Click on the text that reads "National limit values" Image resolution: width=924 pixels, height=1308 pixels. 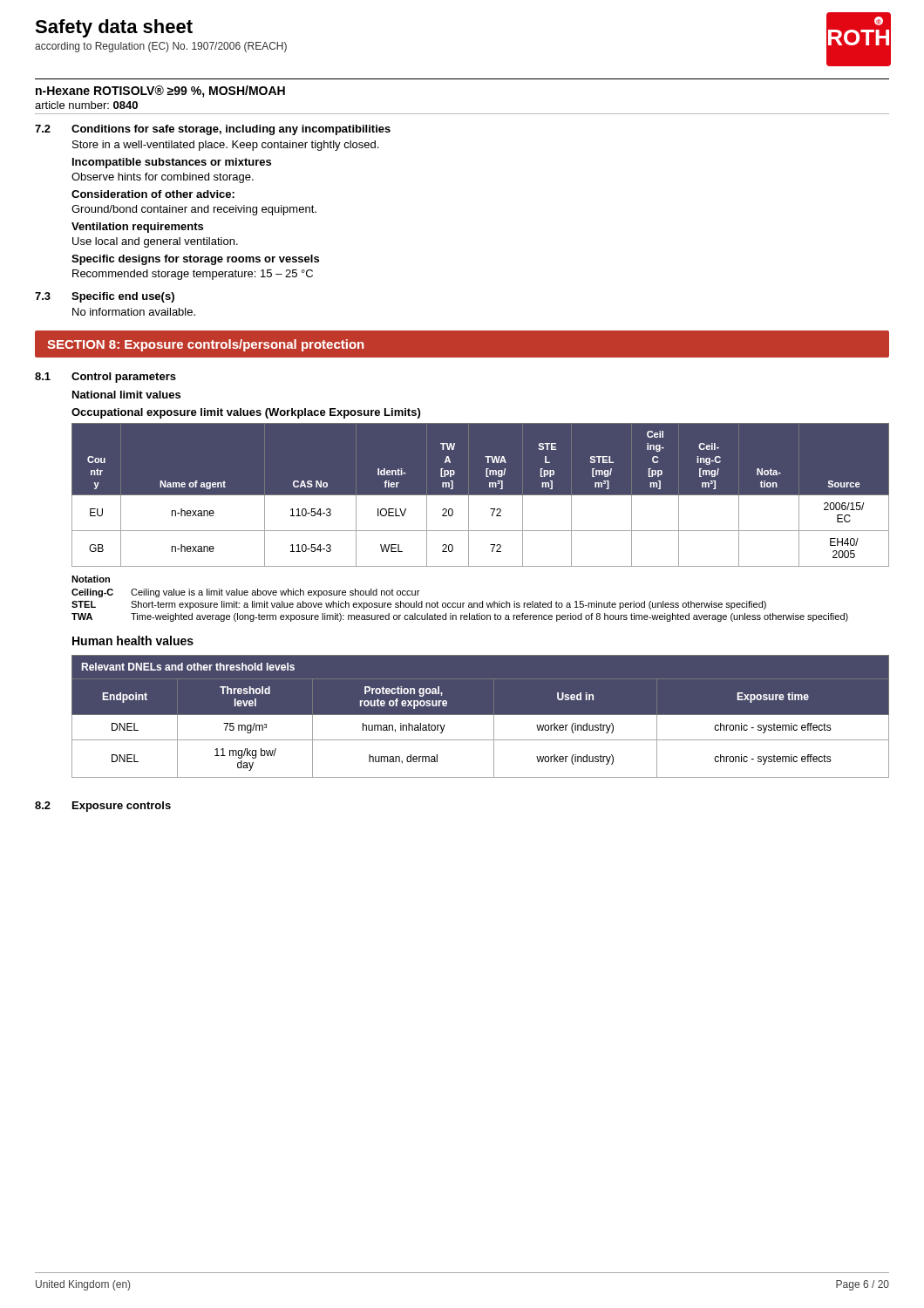click(x=126, y=395)
